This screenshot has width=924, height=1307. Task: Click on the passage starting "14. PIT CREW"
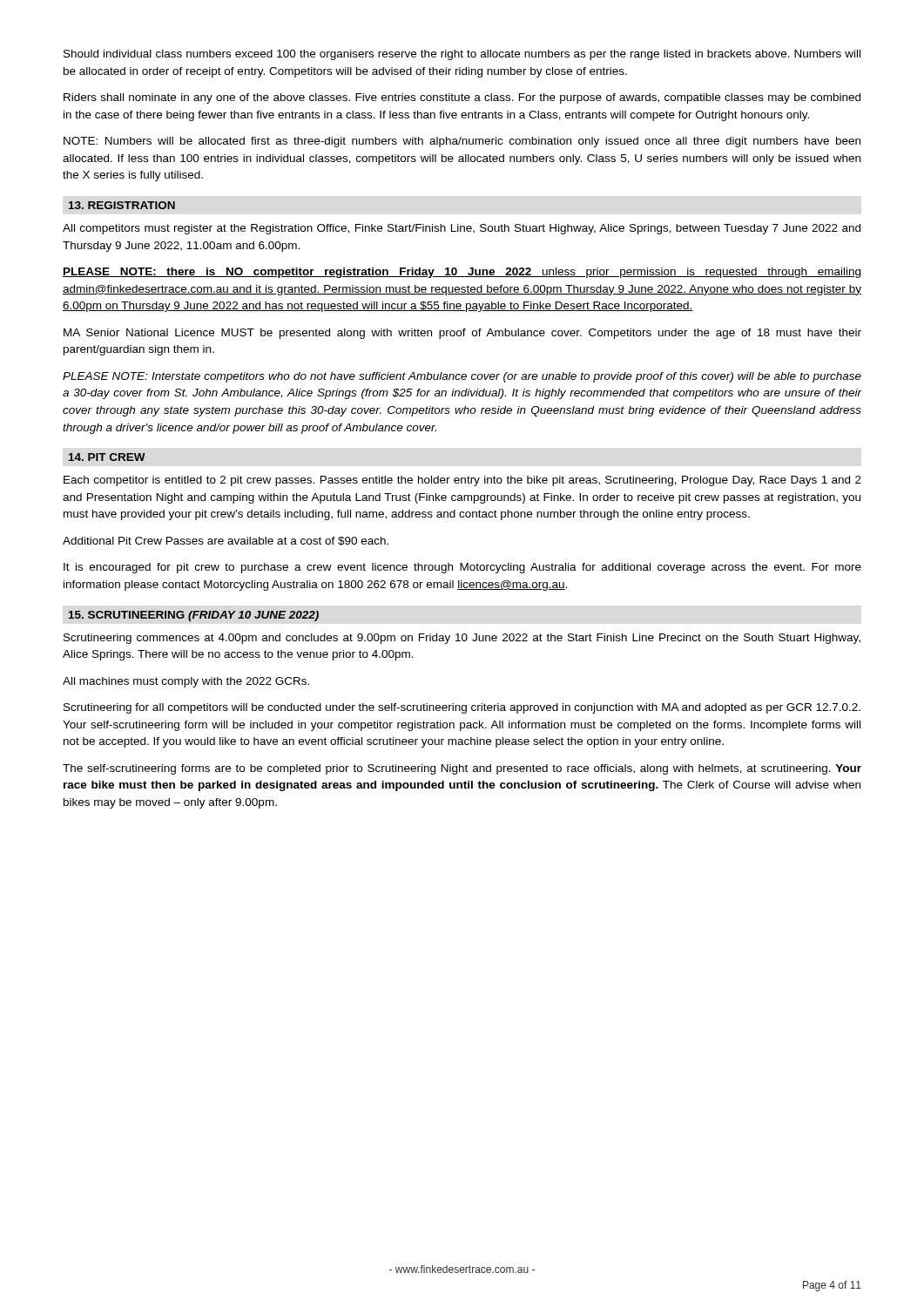coord(106,457)
